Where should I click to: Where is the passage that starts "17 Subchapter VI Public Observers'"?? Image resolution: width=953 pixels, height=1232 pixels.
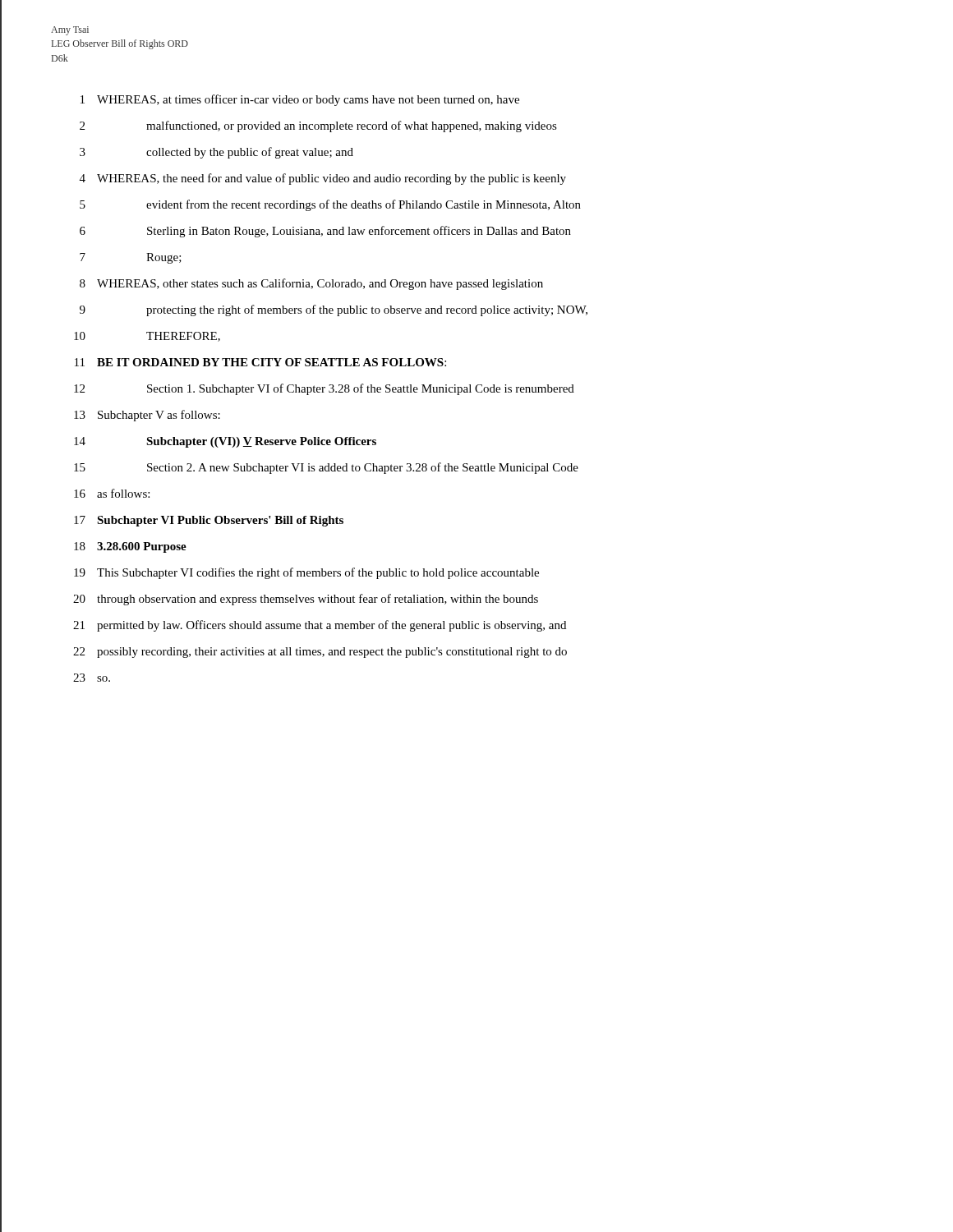(x=209, y=521)
